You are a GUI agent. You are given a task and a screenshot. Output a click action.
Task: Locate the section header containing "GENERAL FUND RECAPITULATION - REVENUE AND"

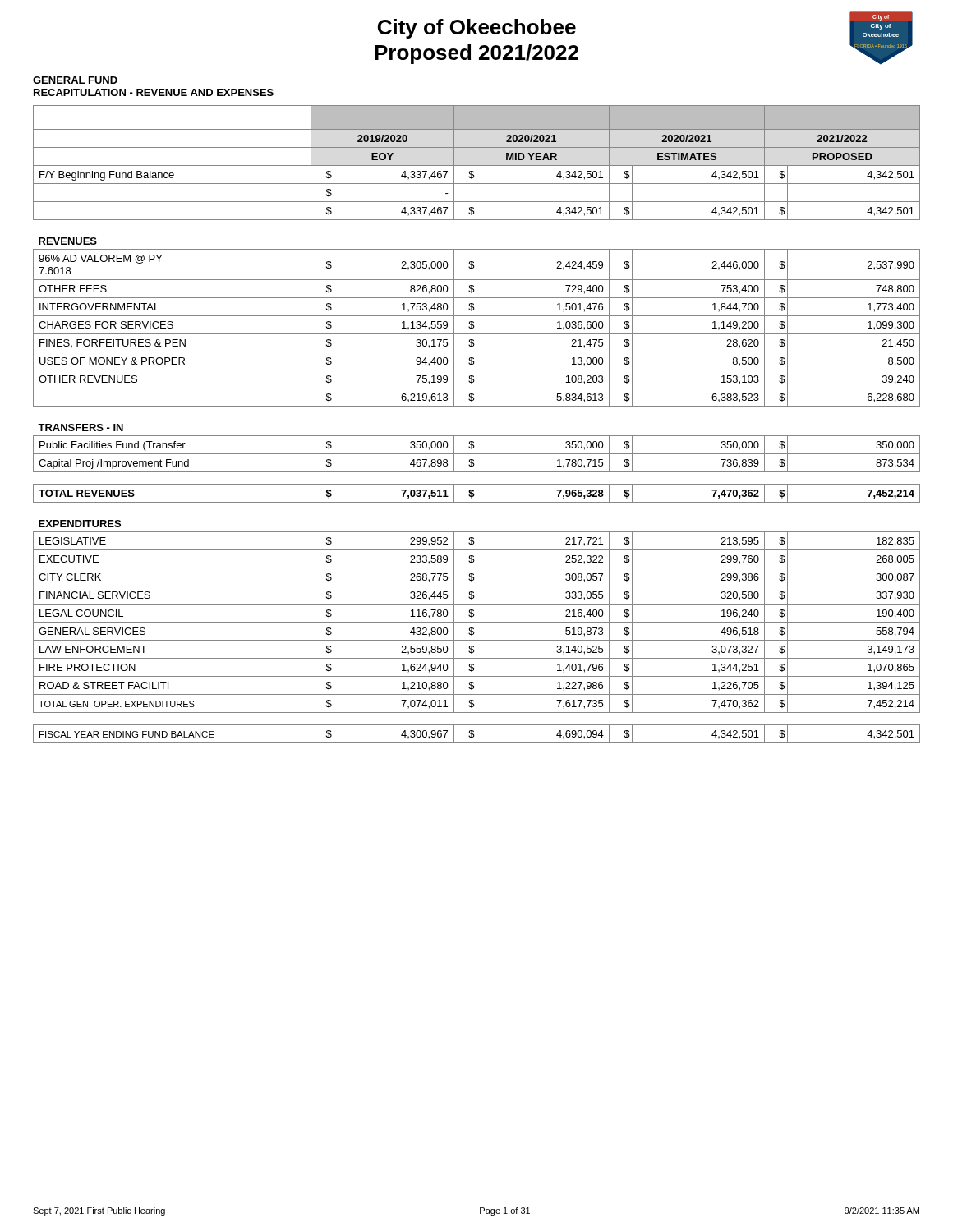(x=75, y=80)
